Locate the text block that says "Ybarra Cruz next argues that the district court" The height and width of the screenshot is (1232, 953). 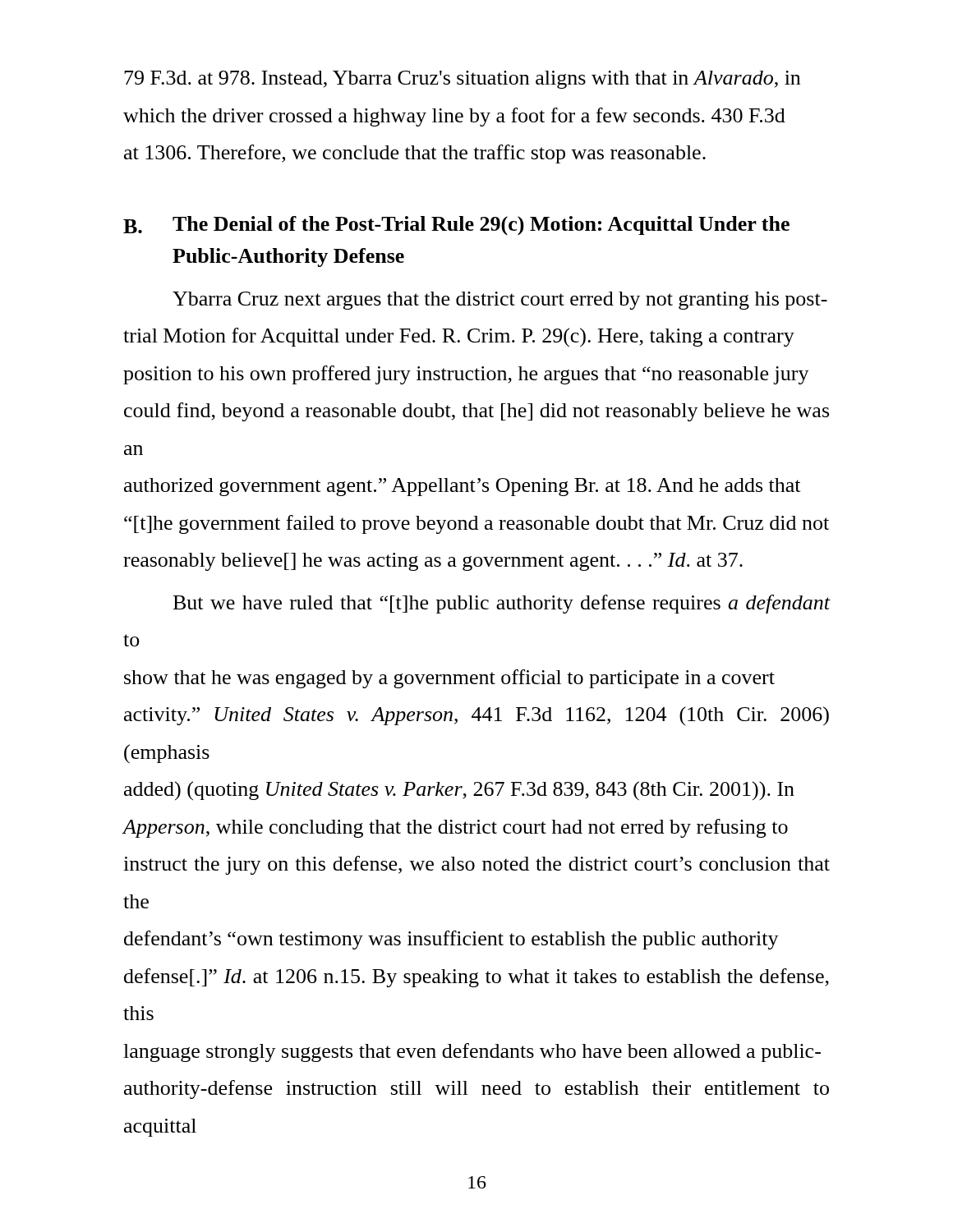pos(500,301)
